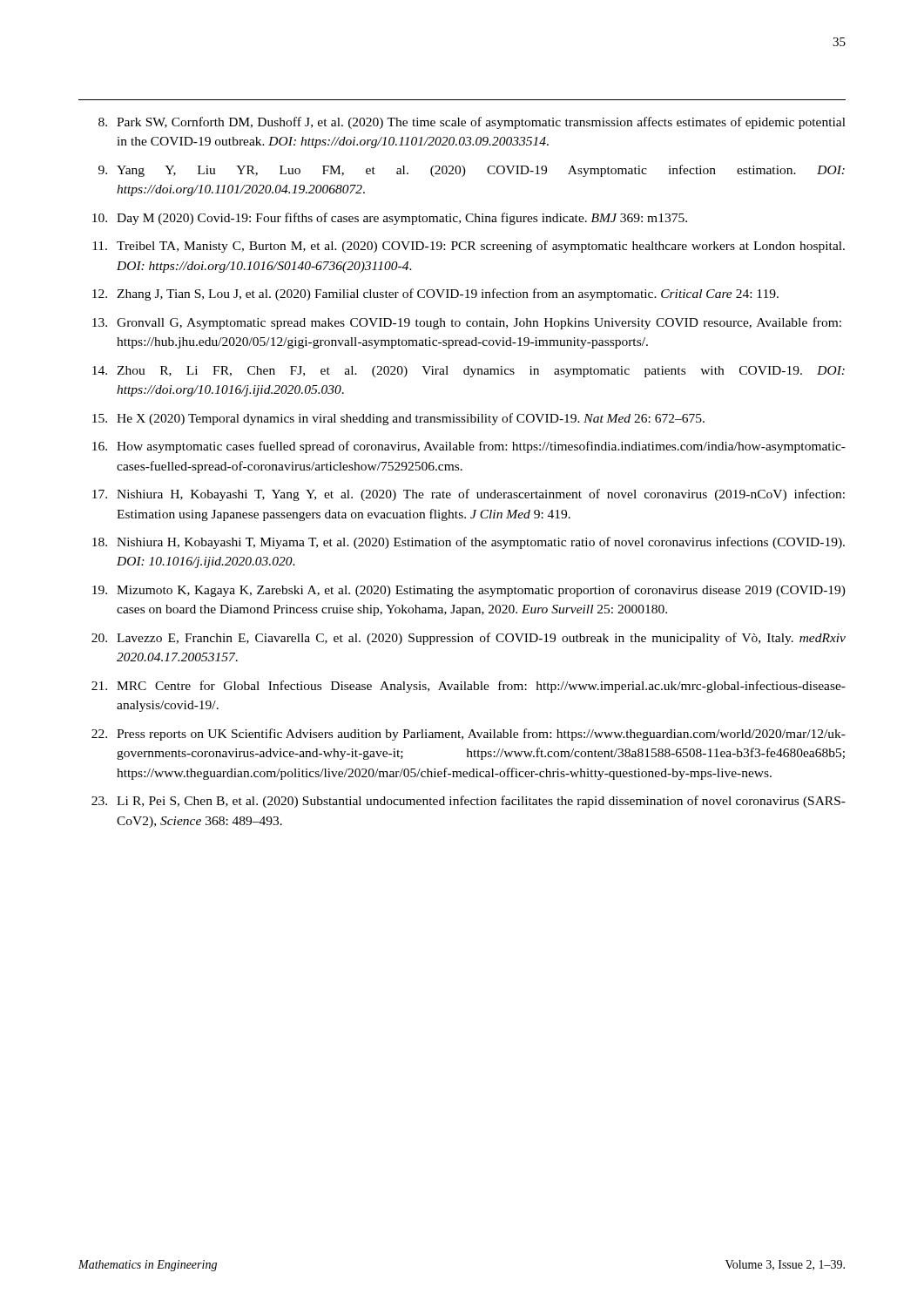Find the text starting "16. How asymptomatic cases fuelled"
This screenshot has height=1307, width=924.
pos(462,456)
